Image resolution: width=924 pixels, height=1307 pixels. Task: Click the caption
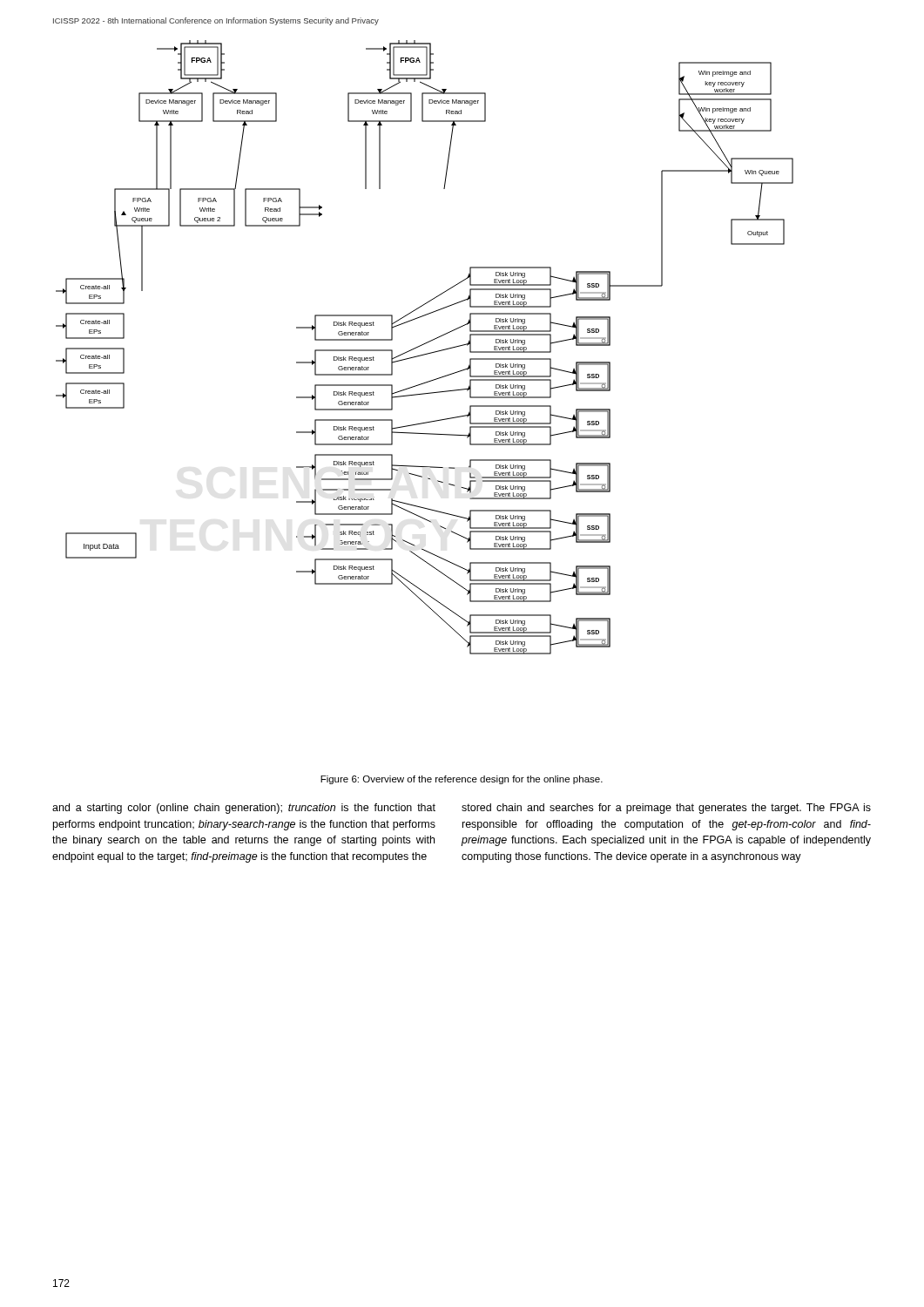462,779
